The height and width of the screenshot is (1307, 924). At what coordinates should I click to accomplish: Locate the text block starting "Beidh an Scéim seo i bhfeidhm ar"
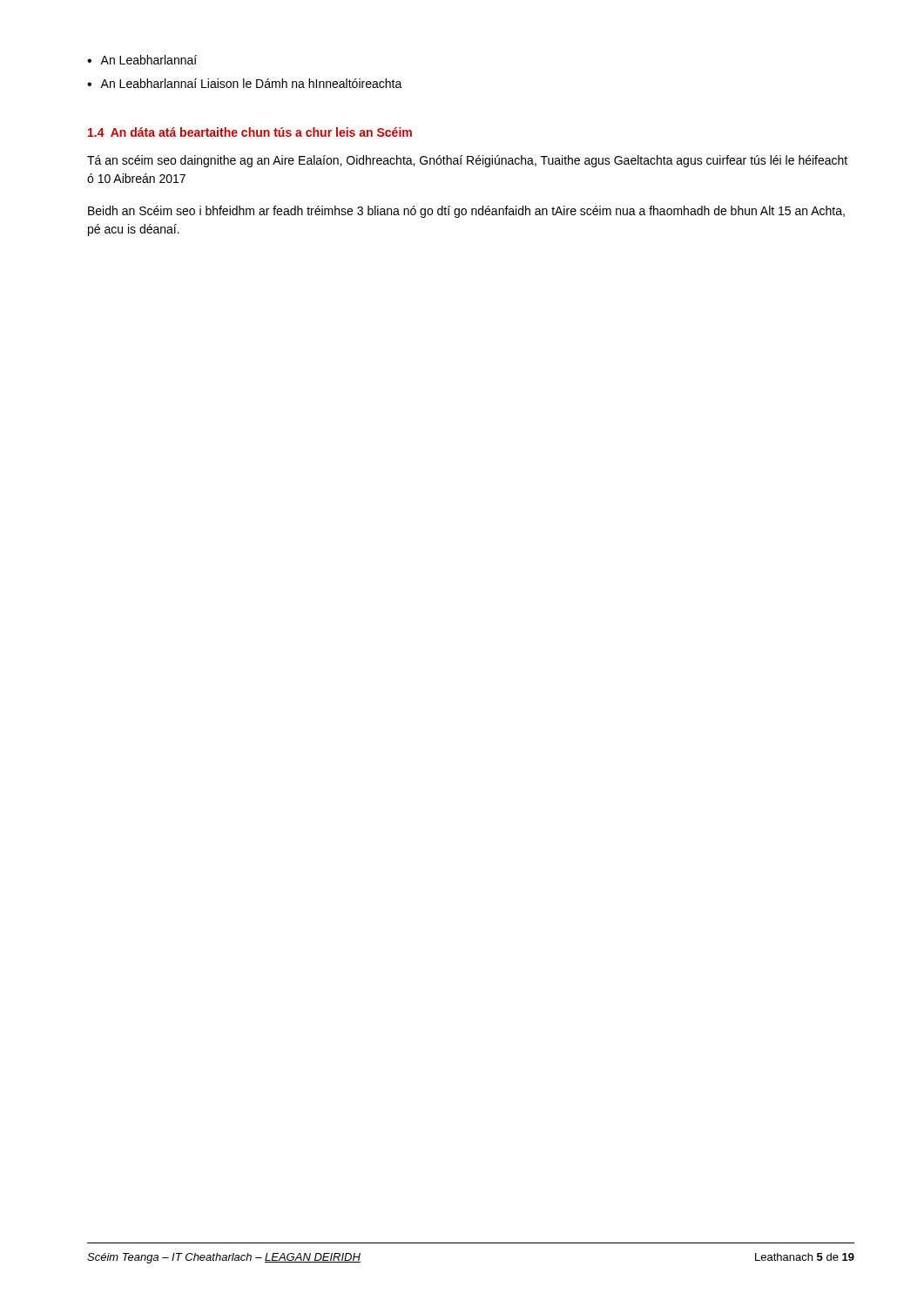[466, 220]
